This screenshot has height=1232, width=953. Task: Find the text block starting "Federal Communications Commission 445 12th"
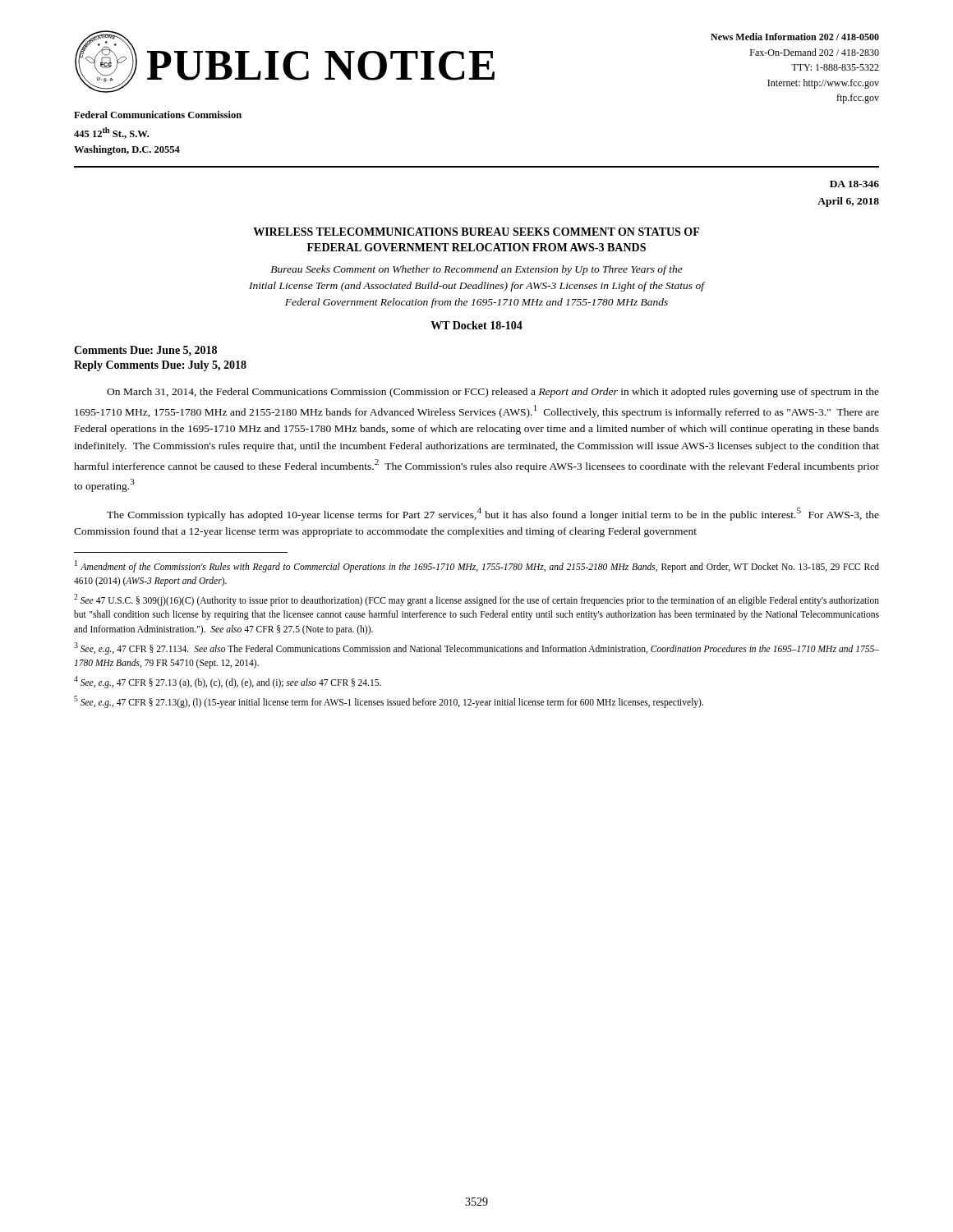coord(158,132)
